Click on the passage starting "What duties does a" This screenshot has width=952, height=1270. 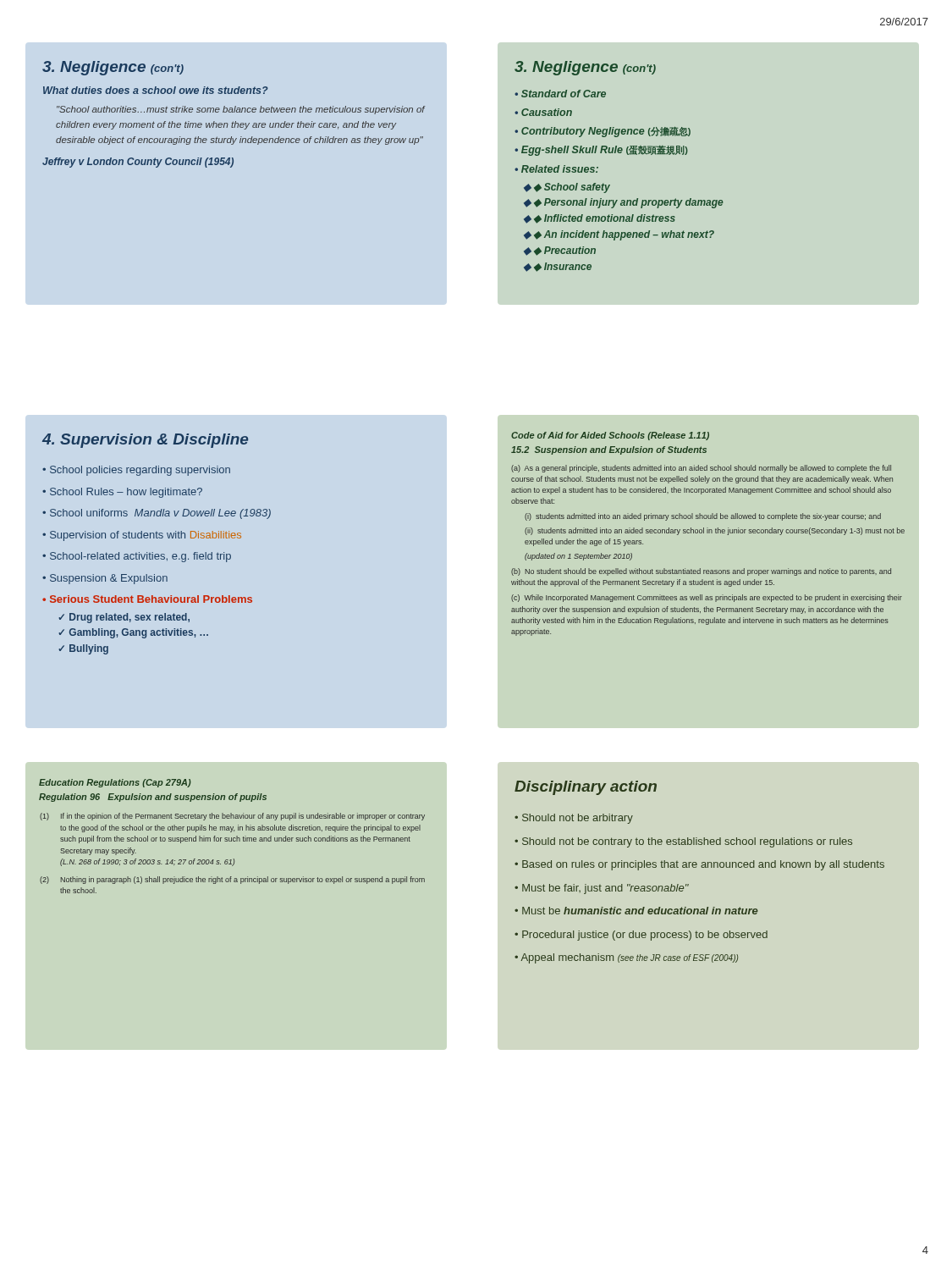pos(155,91)
